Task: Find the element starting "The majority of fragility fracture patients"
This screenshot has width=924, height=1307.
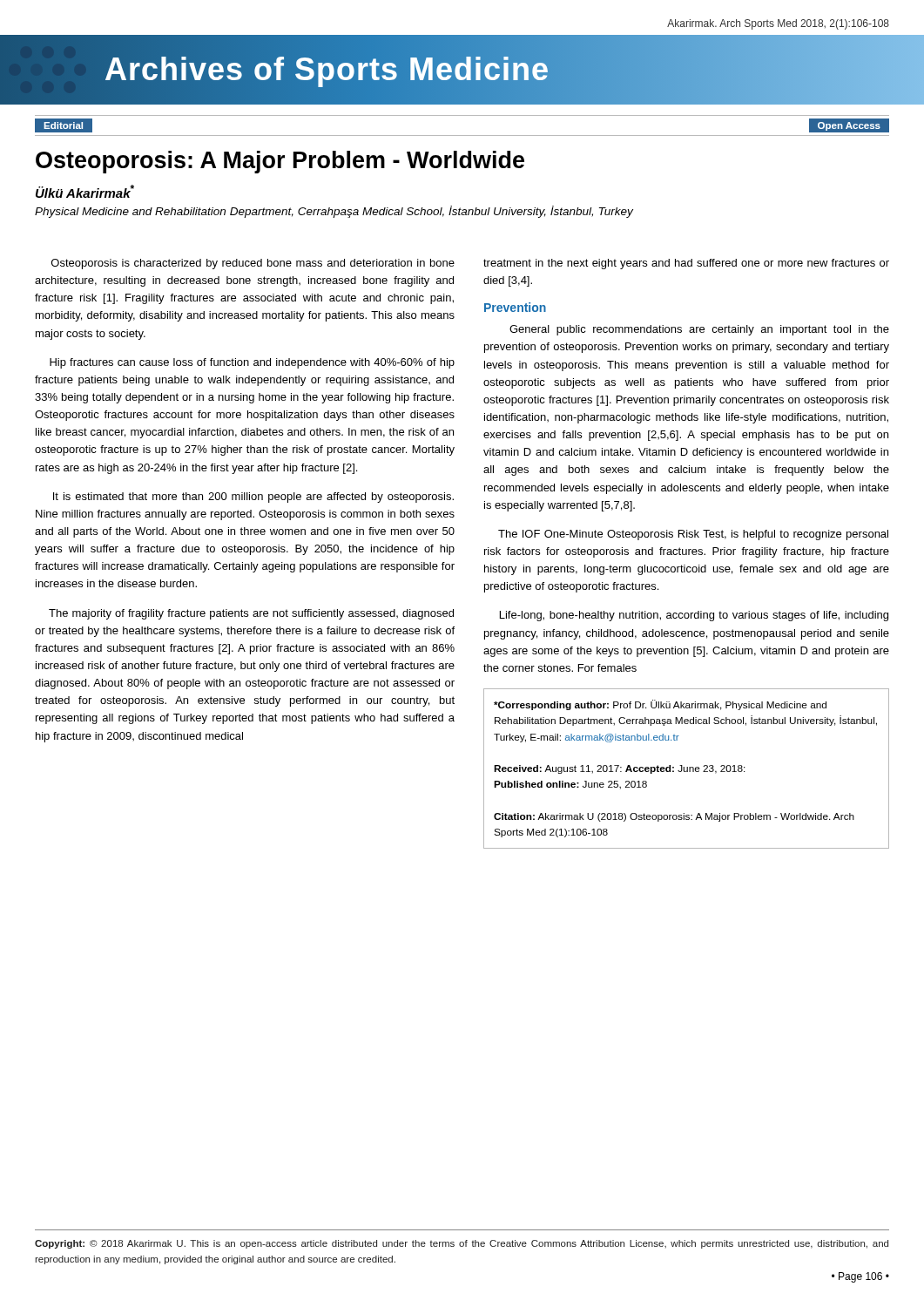Action: tap(245, 674)
